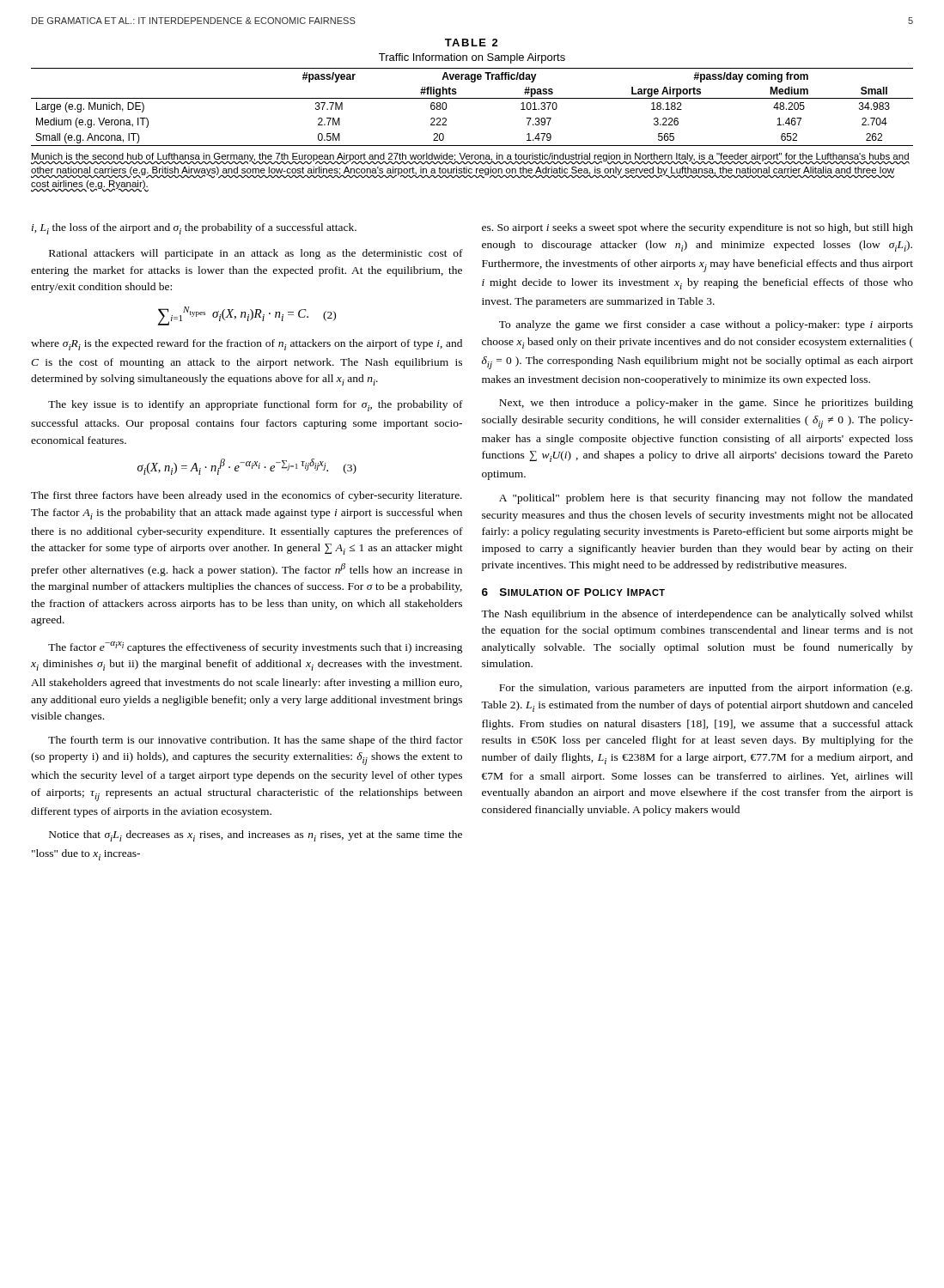The image size is (944, 1288).
Task: Find the block starting "where σiRi is the expected reward"
Action: [x=247, y=362]
